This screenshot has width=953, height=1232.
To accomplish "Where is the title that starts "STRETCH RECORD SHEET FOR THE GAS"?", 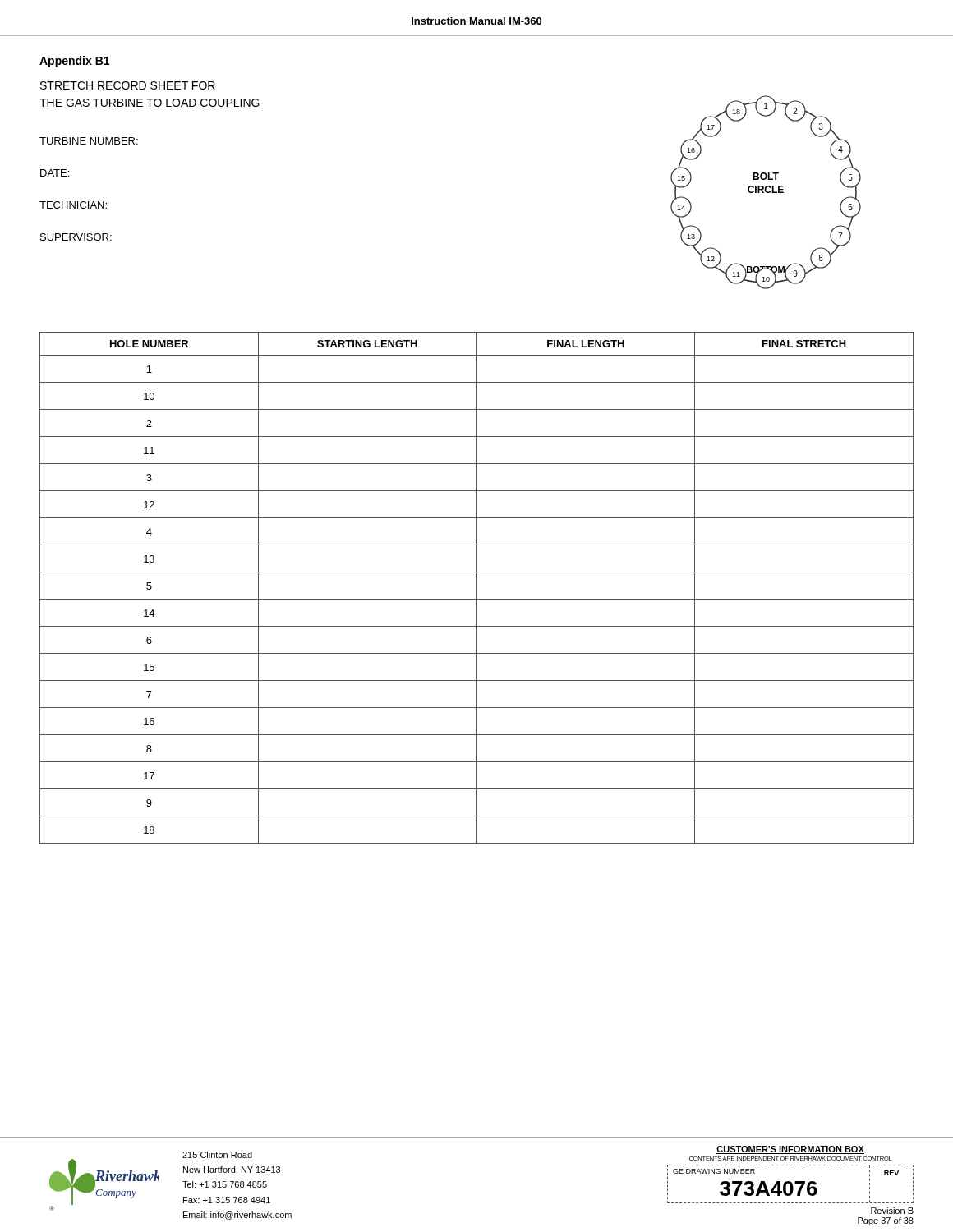I will pos(150,94).
